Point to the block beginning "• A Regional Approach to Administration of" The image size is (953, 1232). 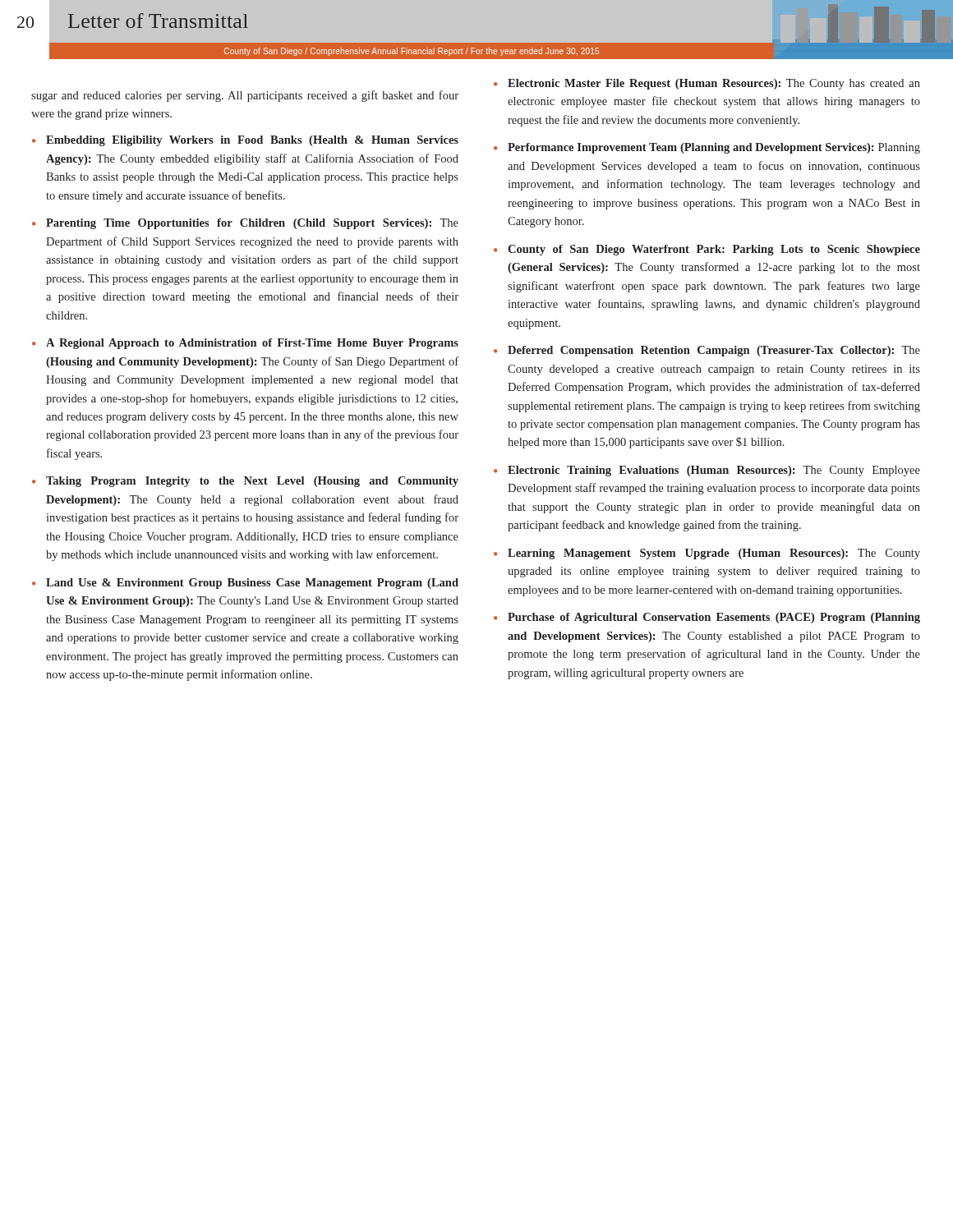pos(245,398)
